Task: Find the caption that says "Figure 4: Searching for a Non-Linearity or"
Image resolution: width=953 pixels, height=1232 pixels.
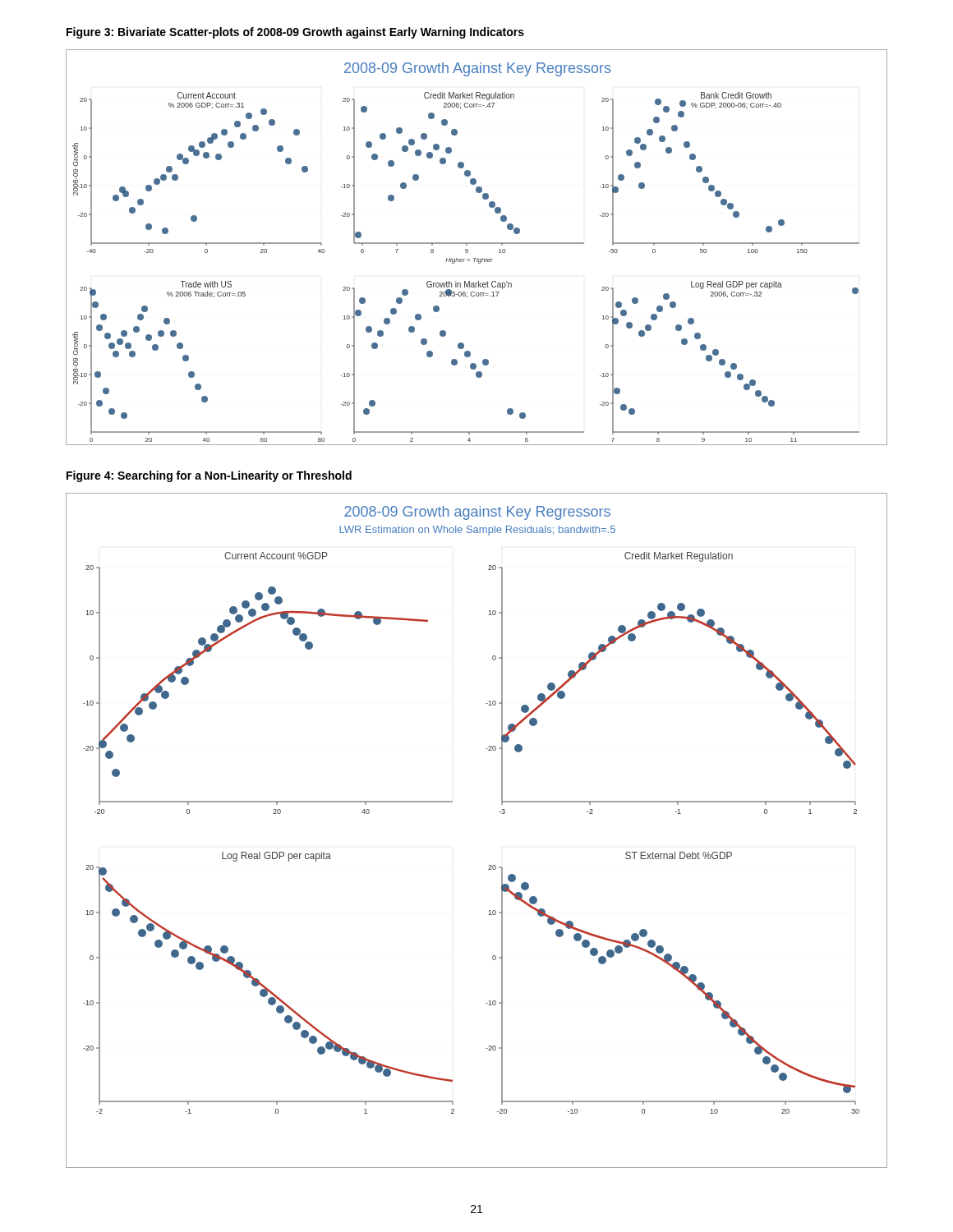Action: click(209, 476)
